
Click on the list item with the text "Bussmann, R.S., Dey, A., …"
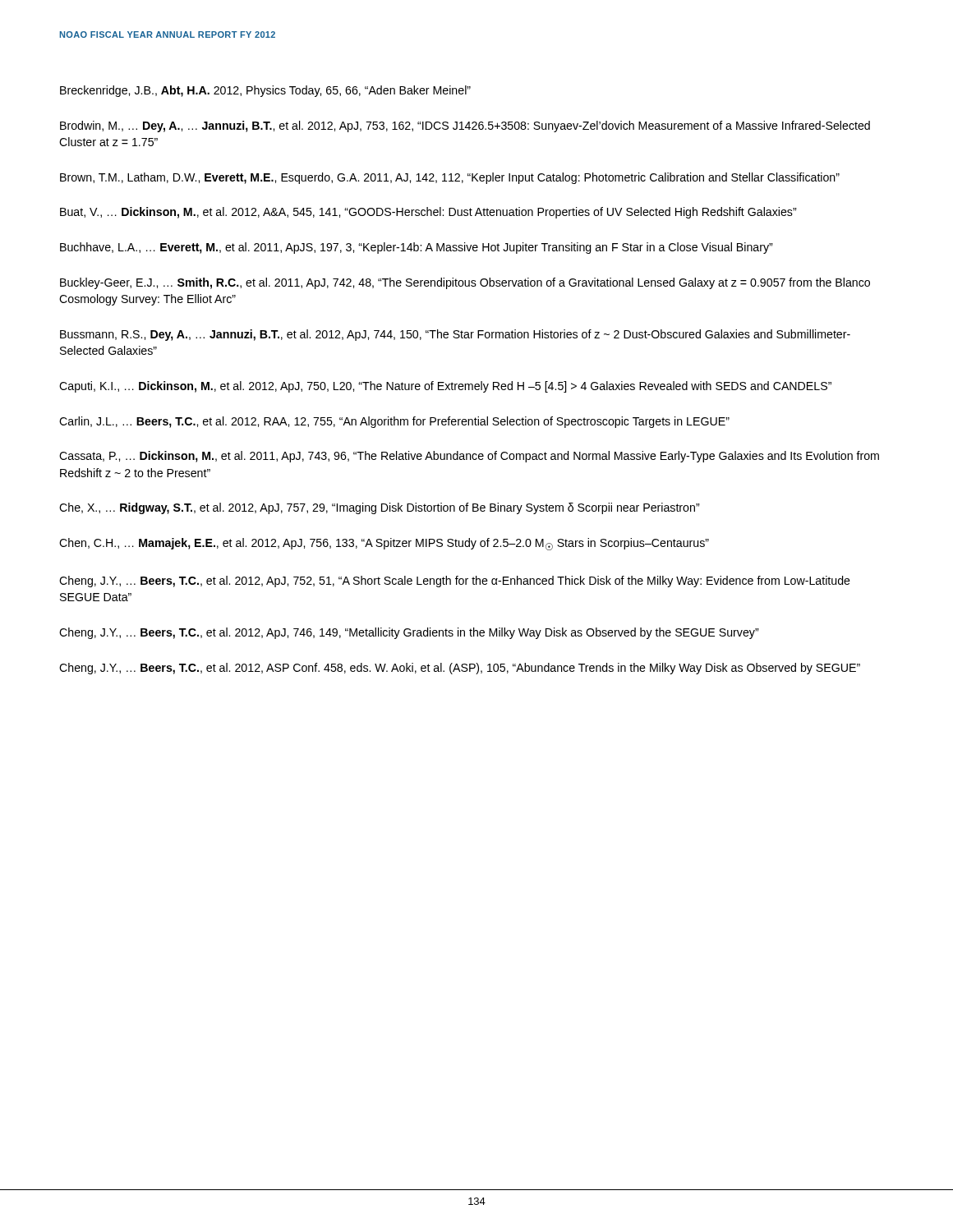(x=455, y=342)
